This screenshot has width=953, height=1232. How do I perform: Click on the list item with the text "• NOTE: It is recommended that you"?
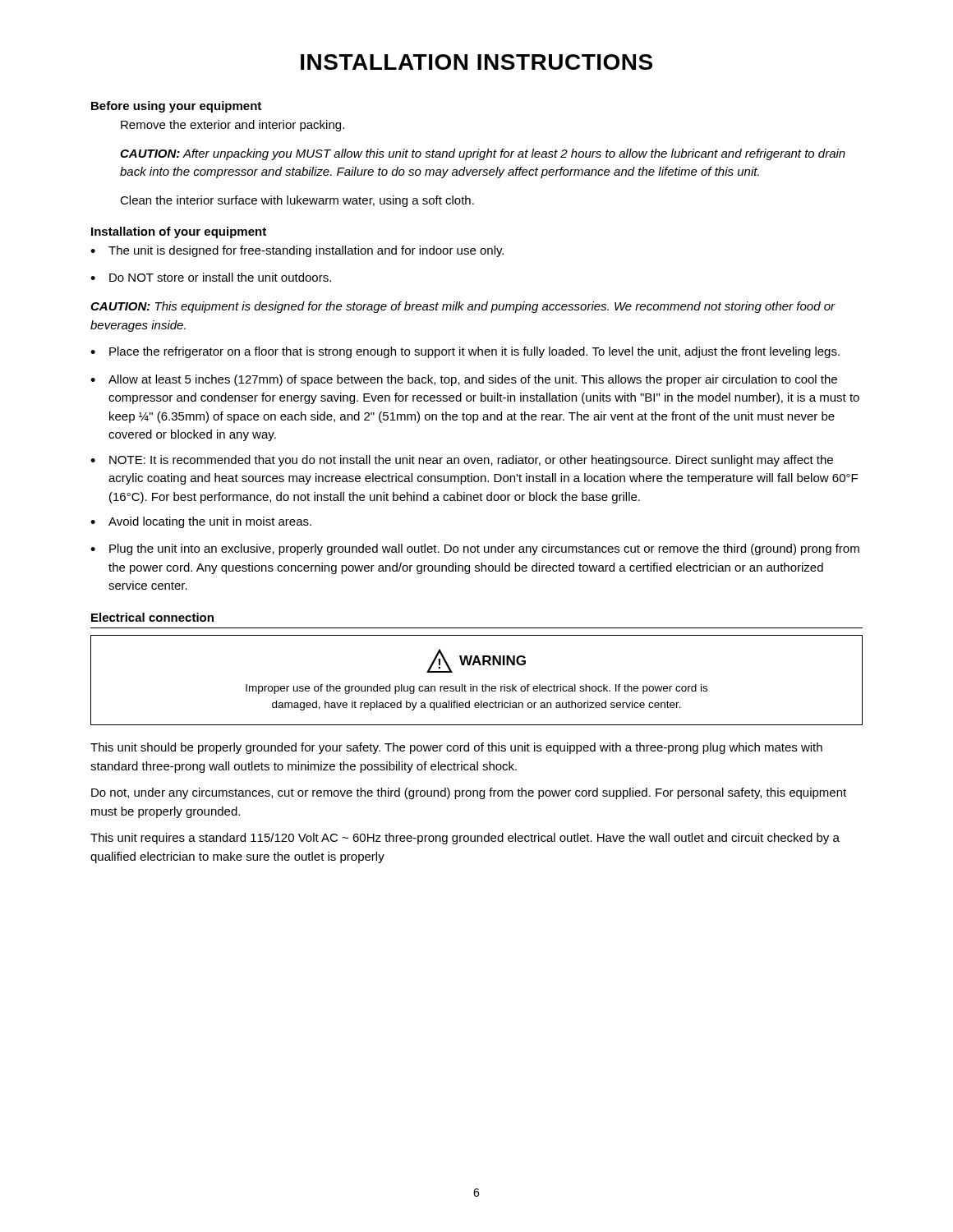(476, 478)
